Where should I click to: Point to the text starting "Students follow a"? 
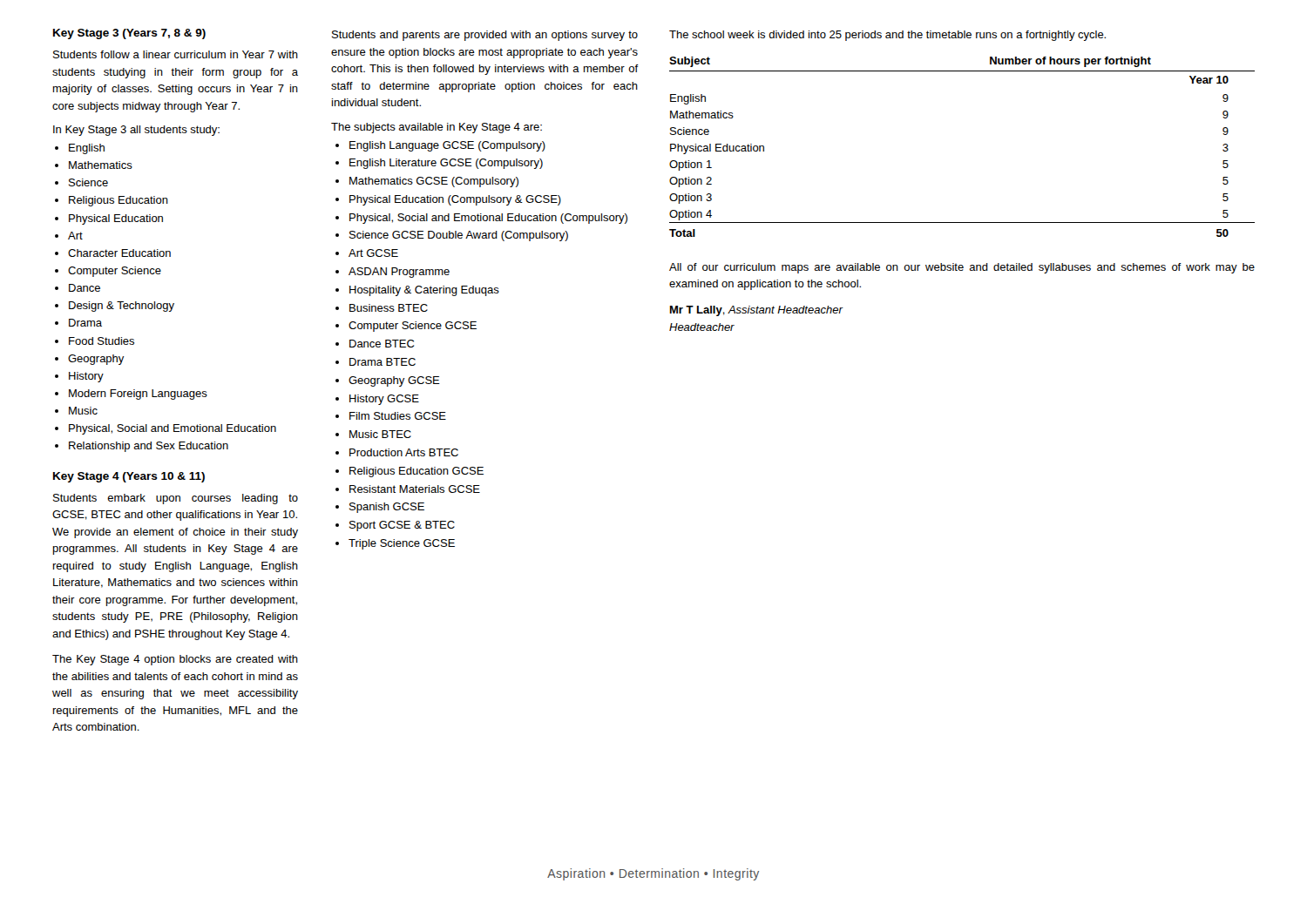click(x=175, y=80)
